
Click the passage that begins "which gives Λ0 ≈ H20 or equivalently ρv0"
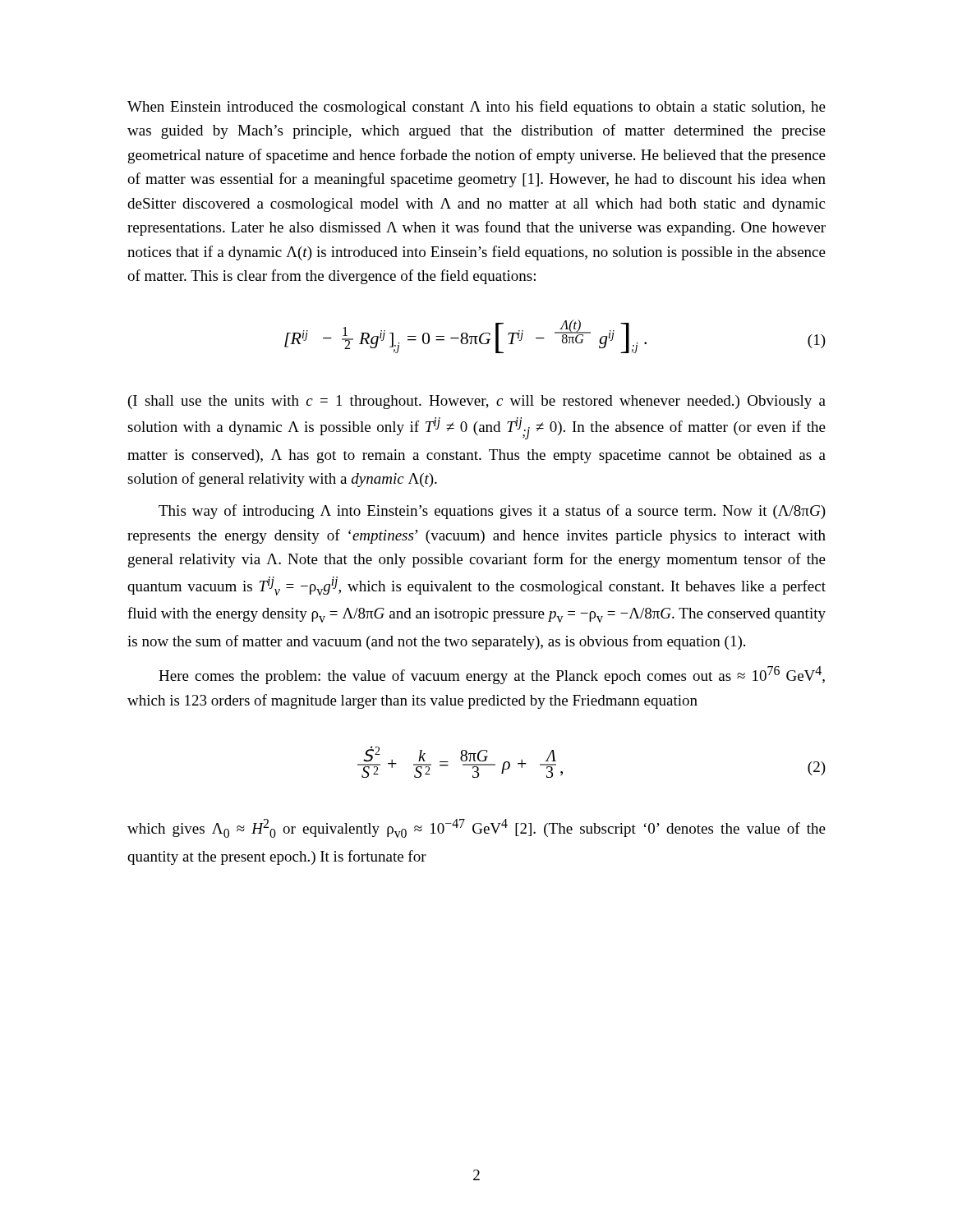(476, 841)
